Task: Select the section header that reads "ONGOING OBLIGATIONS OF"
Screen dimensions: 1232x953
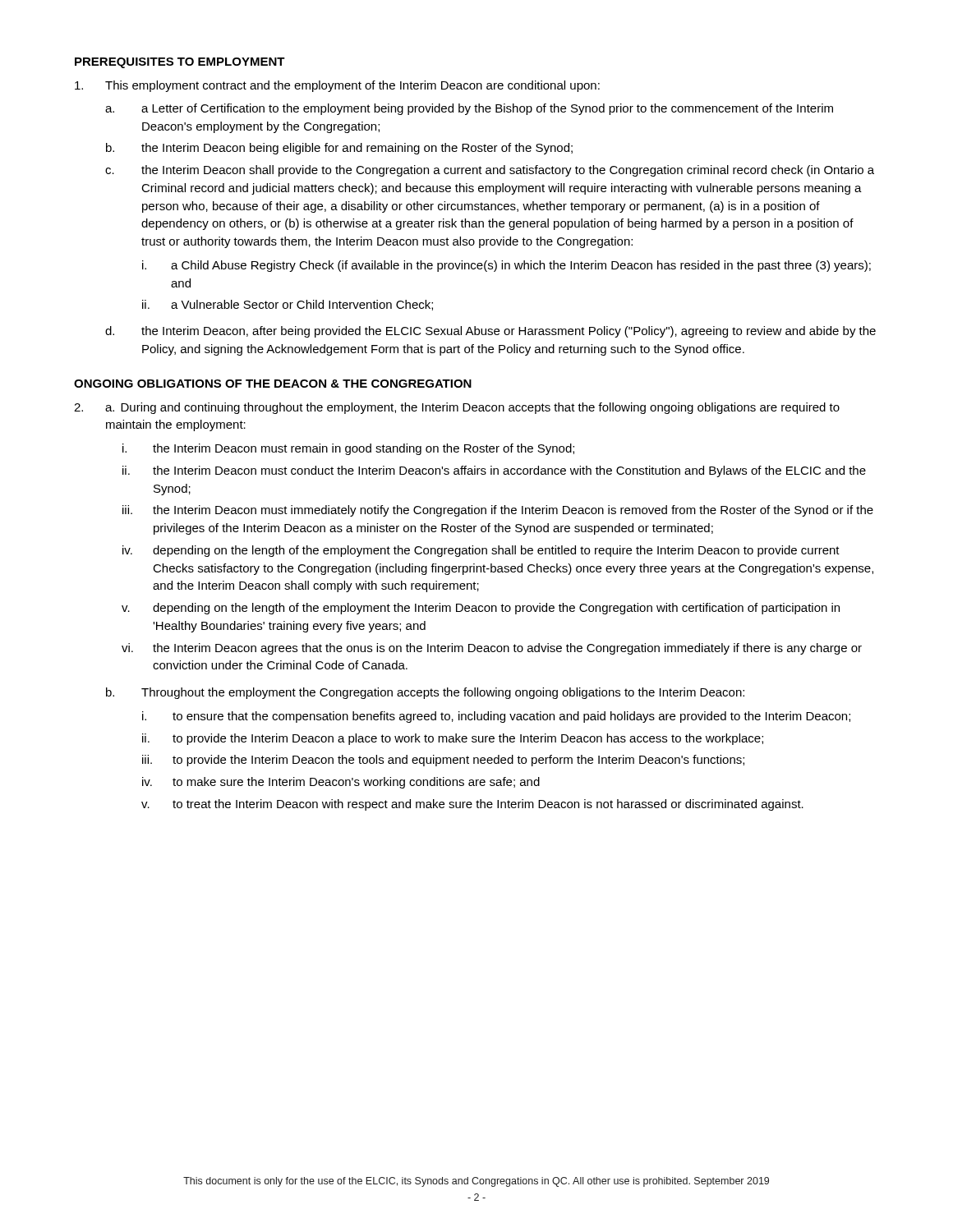Action: 273,383
